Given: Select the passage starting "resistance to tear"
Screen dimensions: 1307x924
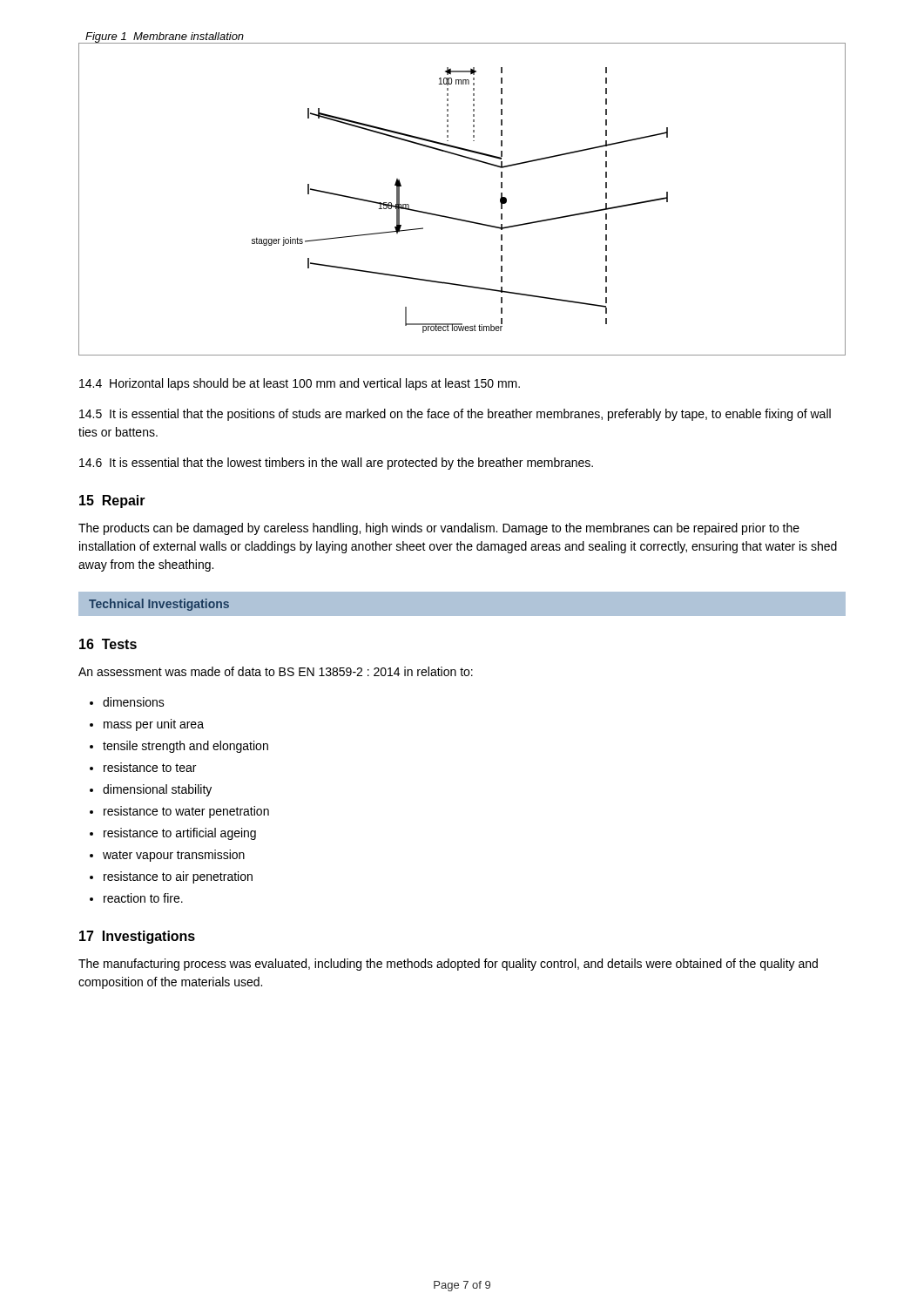Looking at the screenshot, I should coord(150,768).
